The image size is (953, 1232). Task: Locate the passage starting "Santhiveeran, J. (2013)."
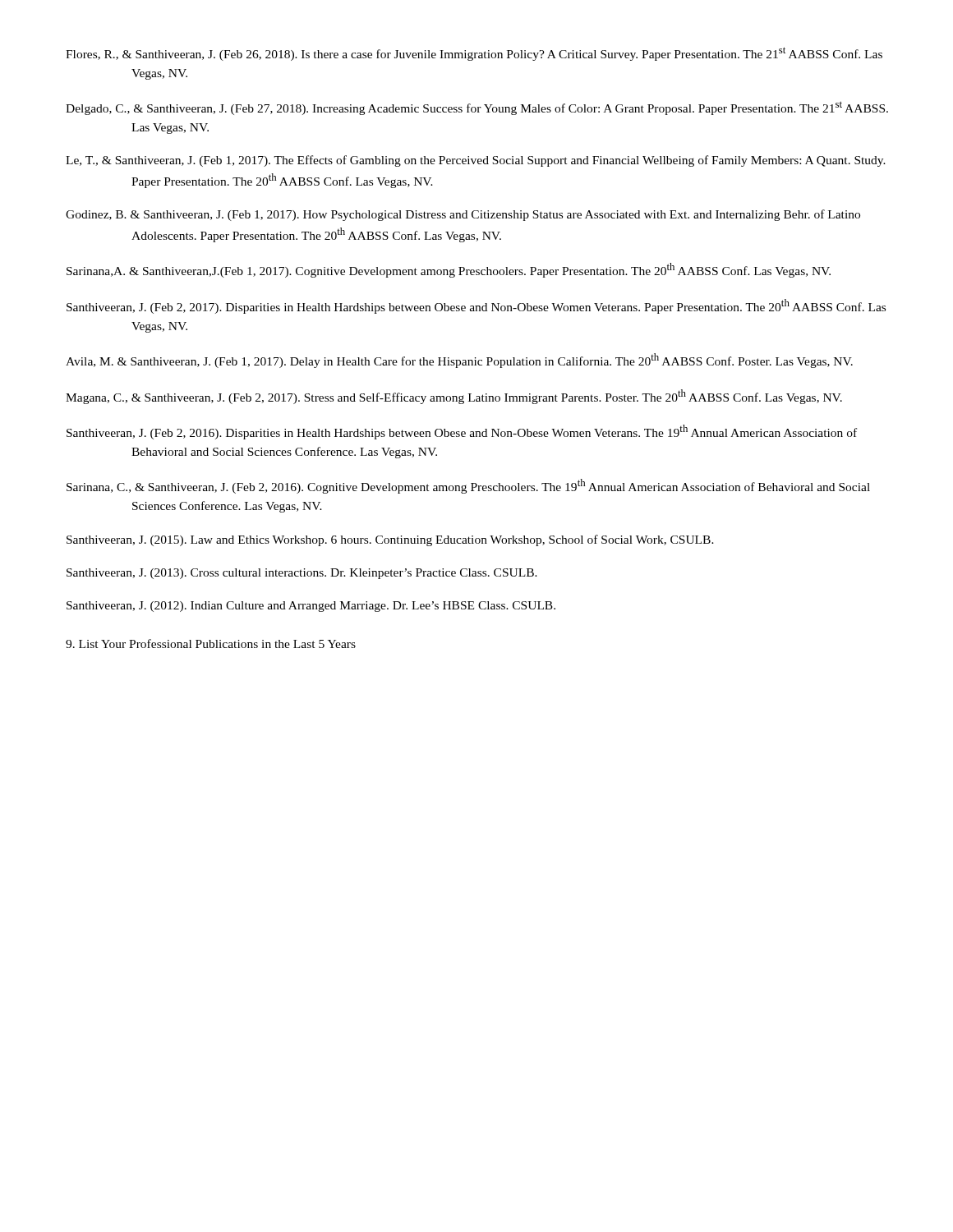pos(480,573)
